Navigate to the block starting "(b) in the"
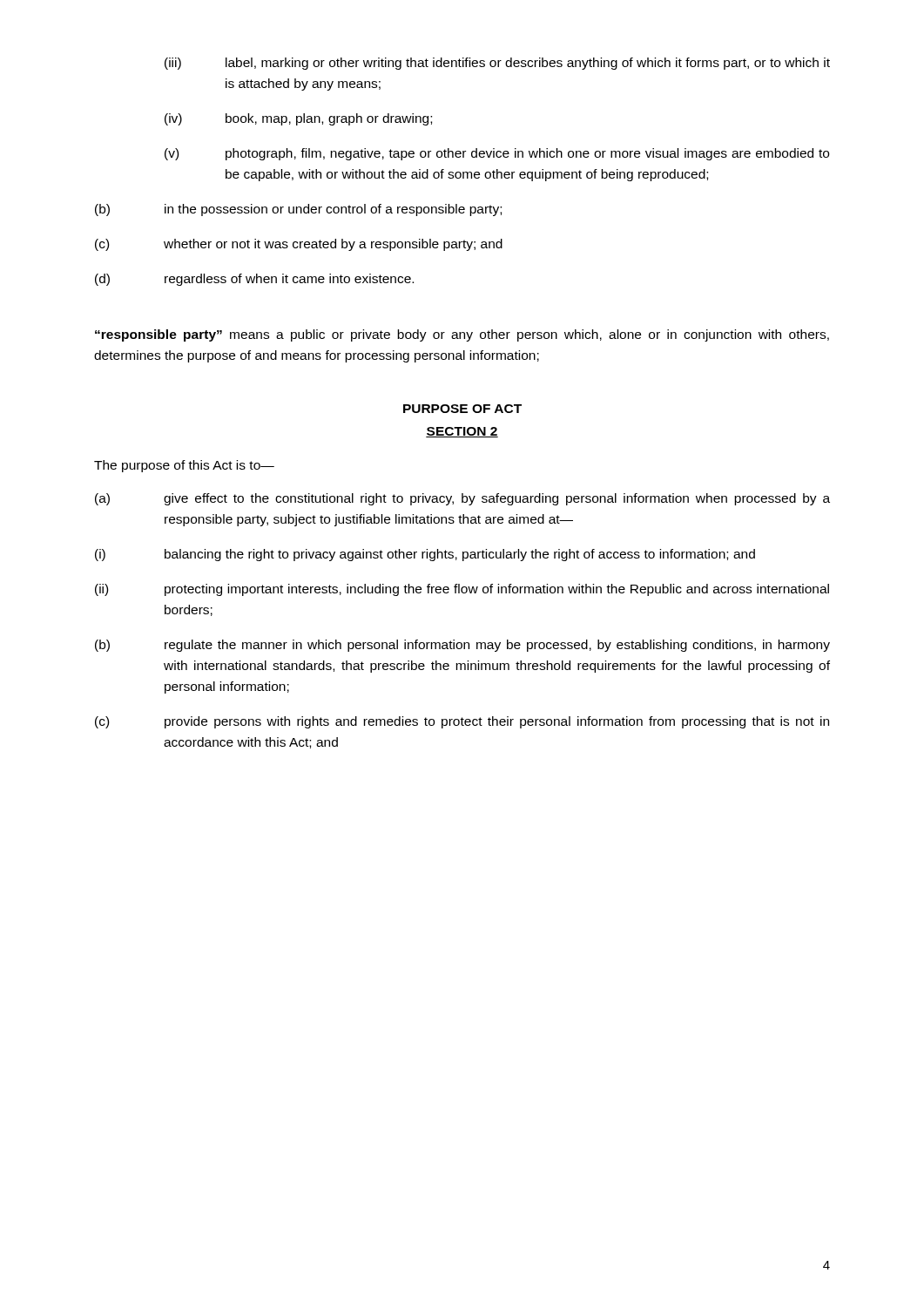 (x=462, y=209)
